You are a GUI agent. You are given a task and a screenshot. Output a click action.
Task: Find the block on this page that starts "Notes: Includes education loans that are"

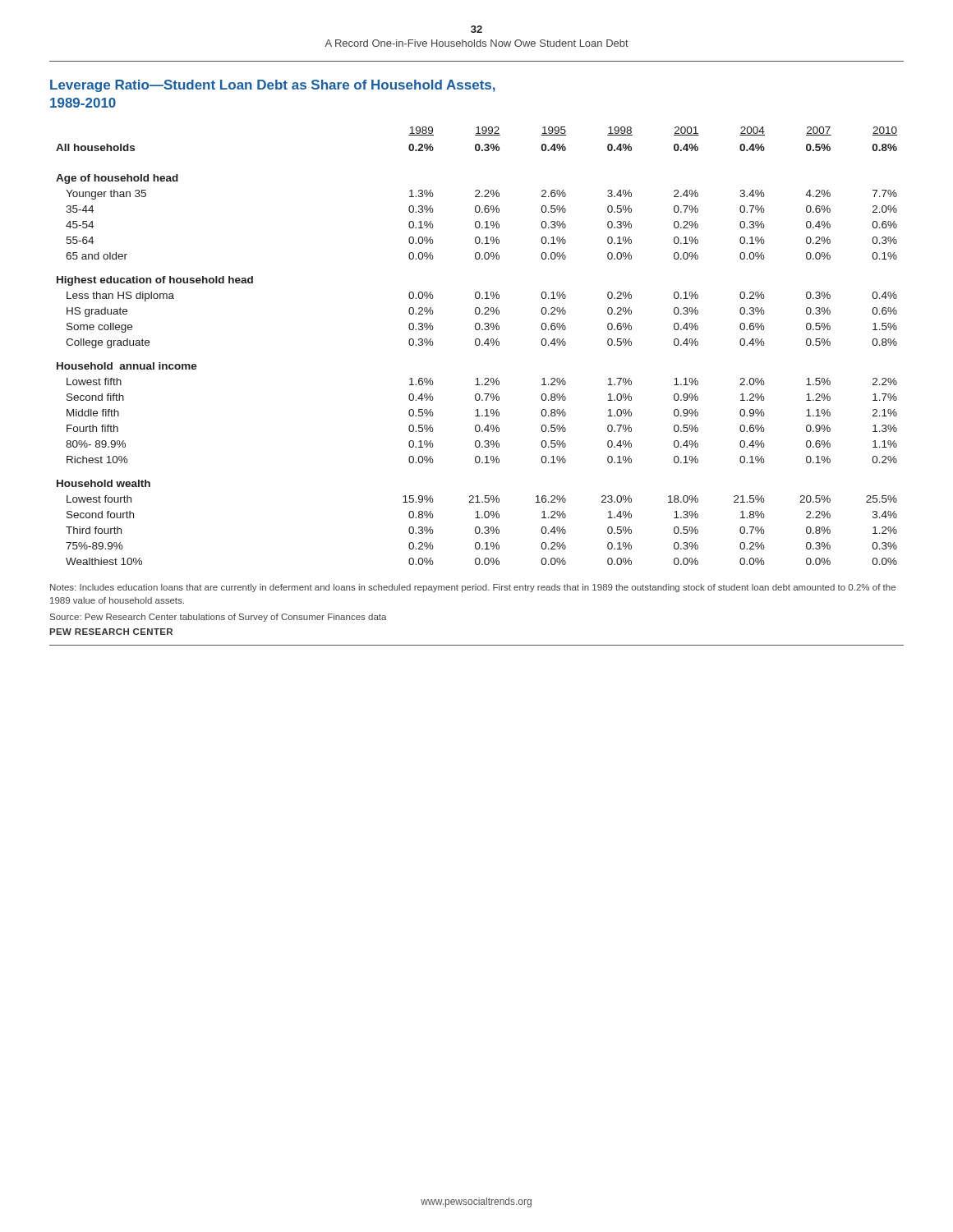click(x=473, y=594)
